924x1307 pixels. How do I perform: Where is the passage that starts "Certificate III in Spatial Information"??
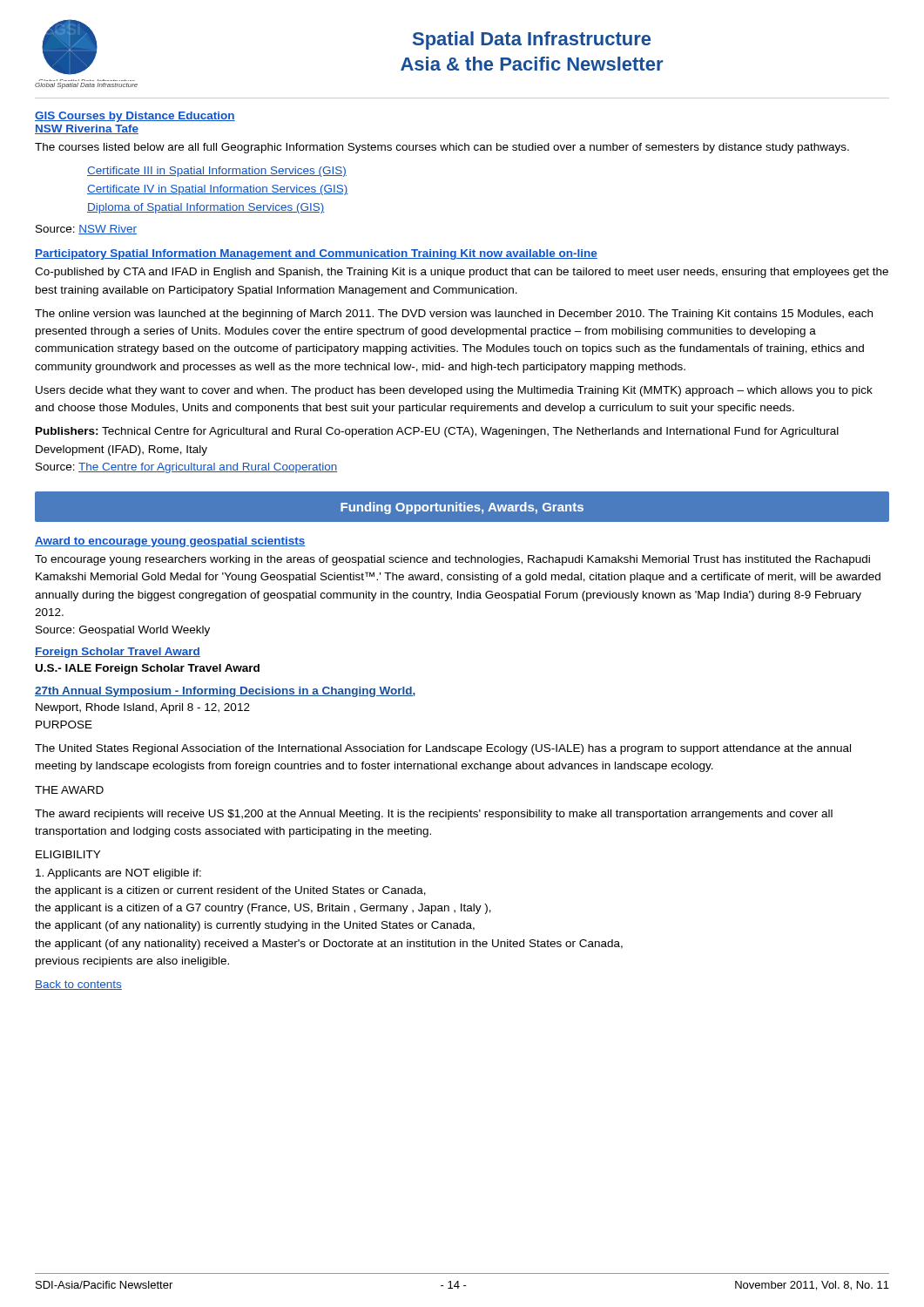click(217, 172)
